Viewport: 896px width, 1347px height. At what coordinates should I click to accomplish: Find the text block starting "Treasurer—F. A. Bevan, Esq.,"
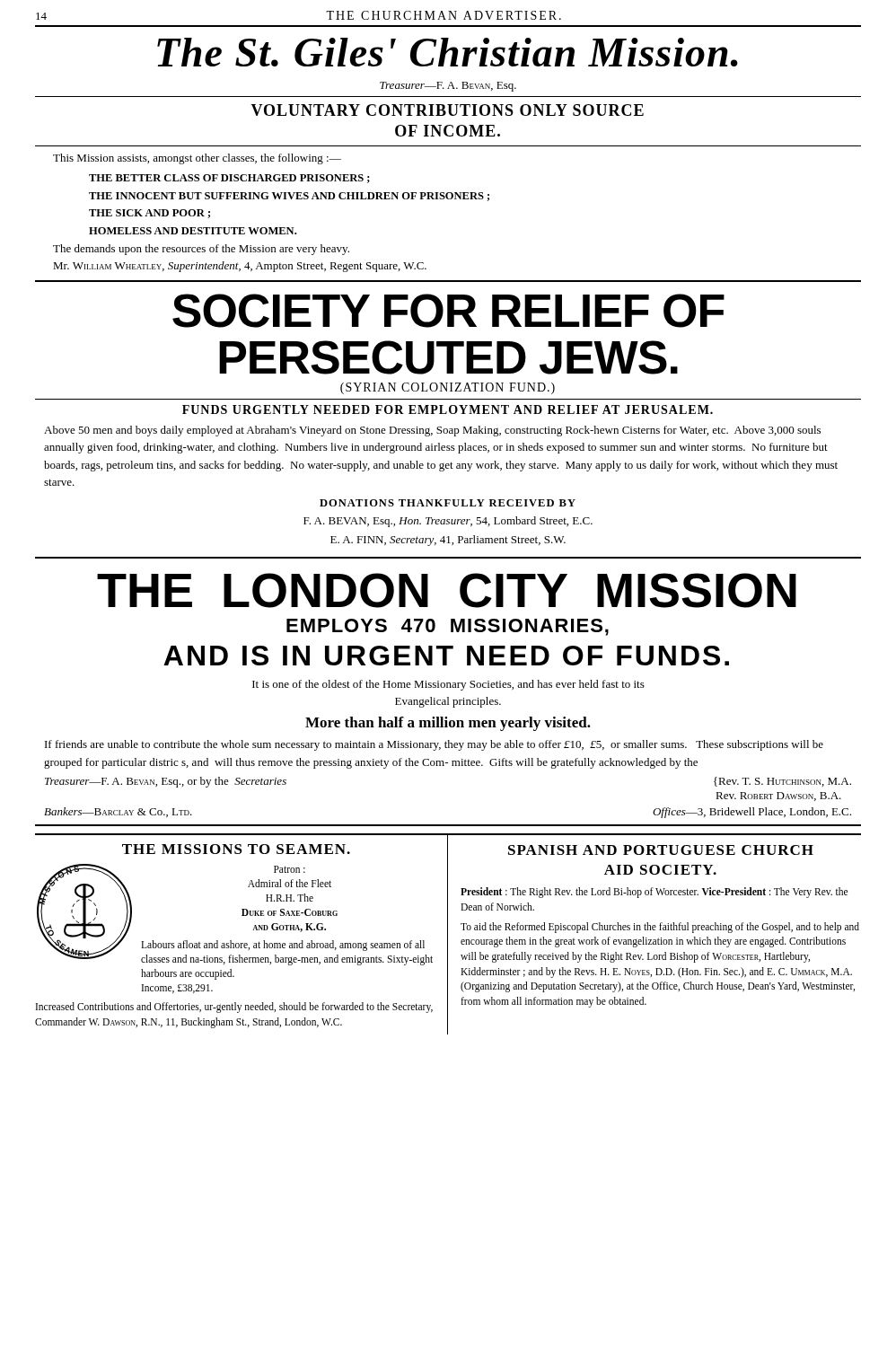[166, 782]
